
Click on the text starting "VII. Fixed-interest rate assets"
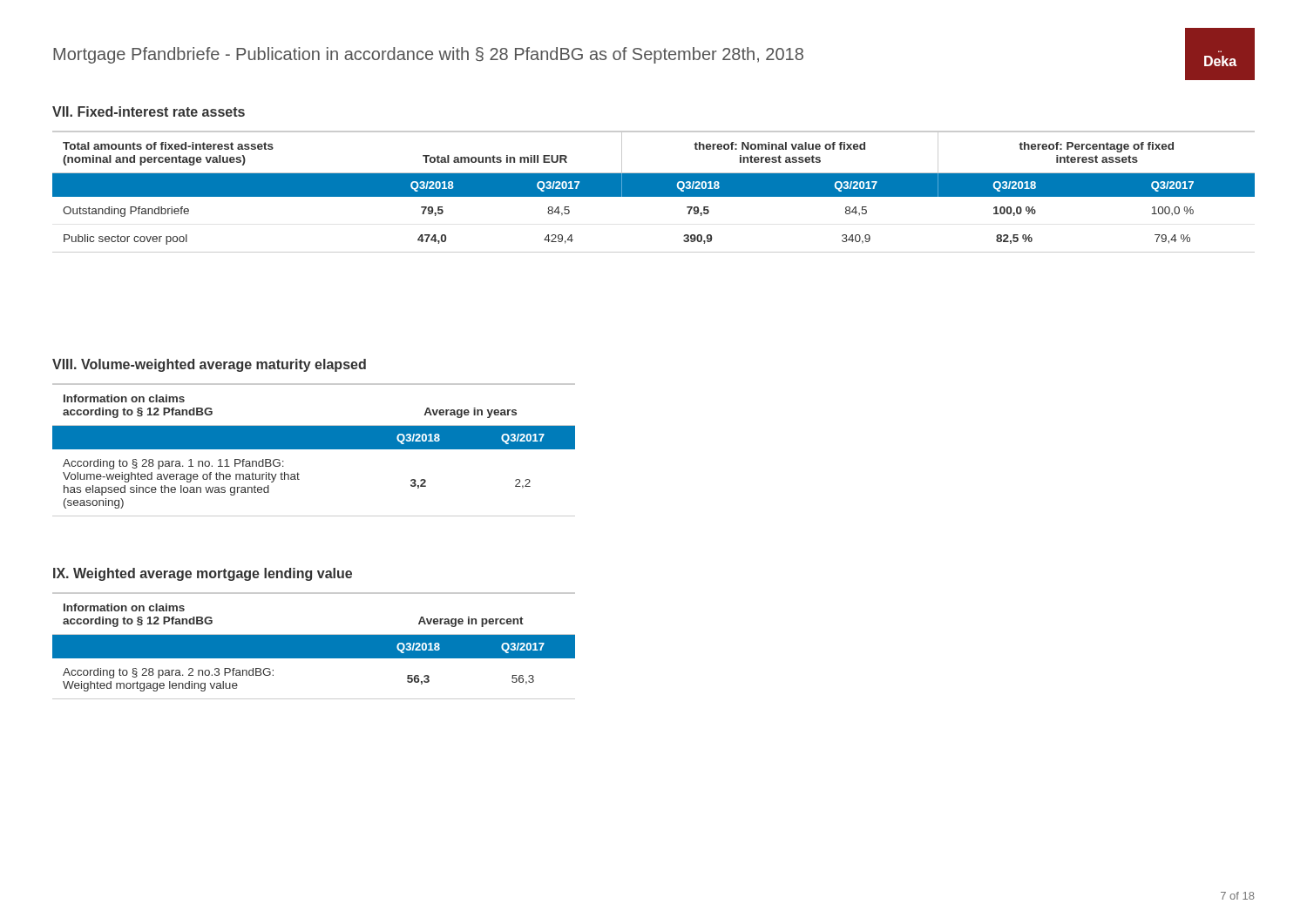(149, 112)
